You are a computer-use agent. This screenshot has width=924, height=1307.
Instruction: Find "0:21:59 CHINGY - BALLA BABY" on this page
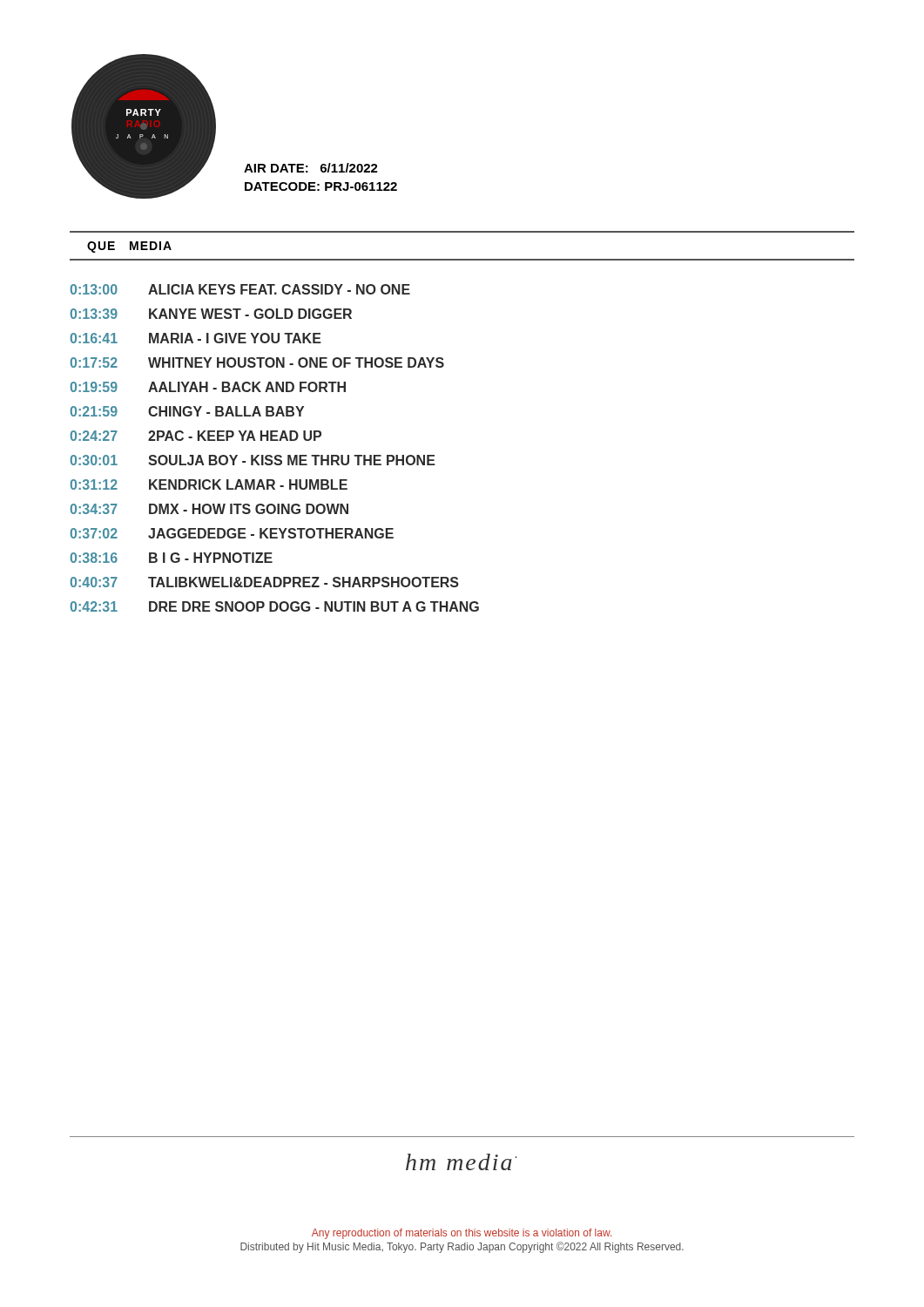[187, 412]
